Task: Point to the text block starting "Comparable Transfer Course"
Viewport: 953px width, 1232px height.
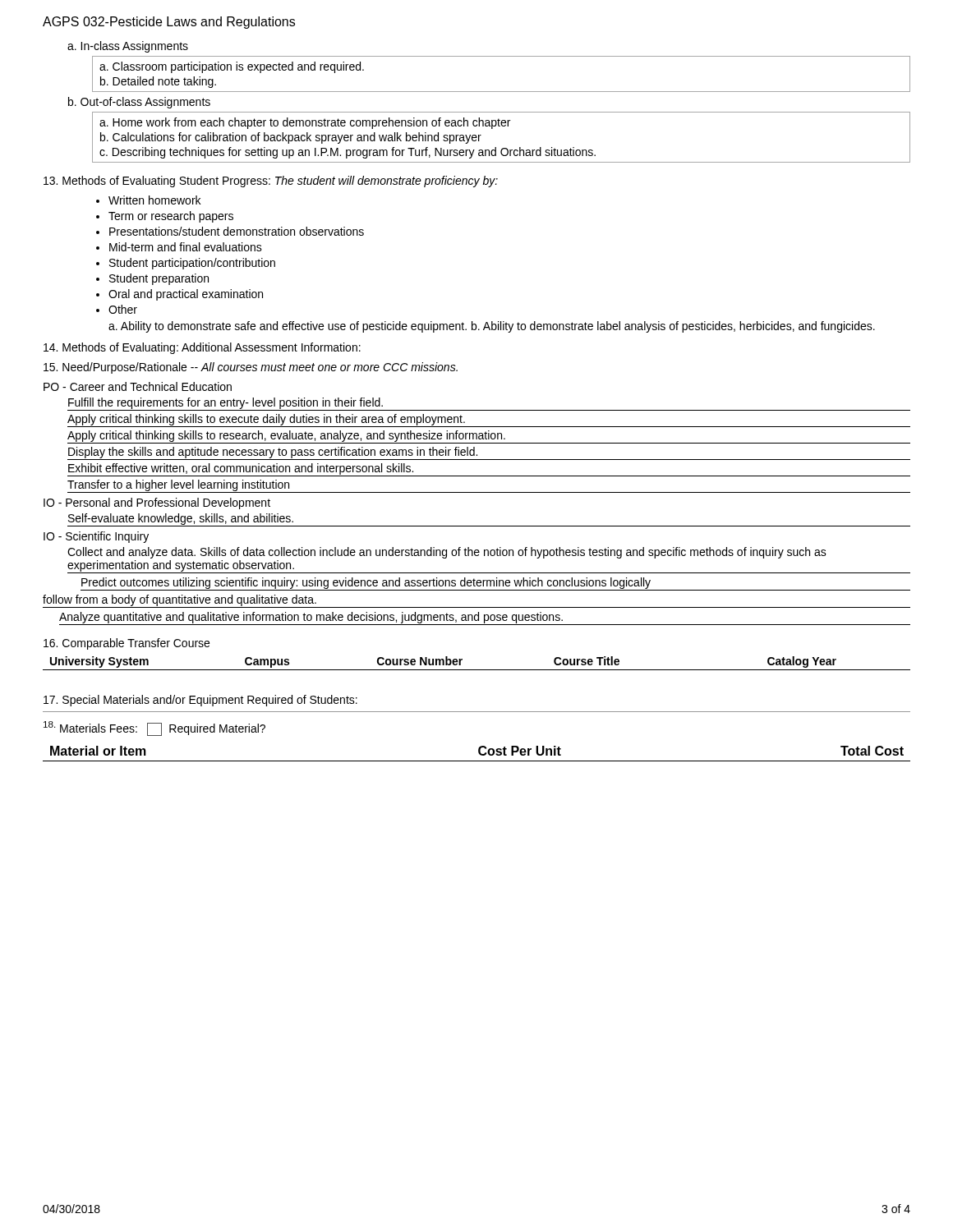Action: click(126, 643)
